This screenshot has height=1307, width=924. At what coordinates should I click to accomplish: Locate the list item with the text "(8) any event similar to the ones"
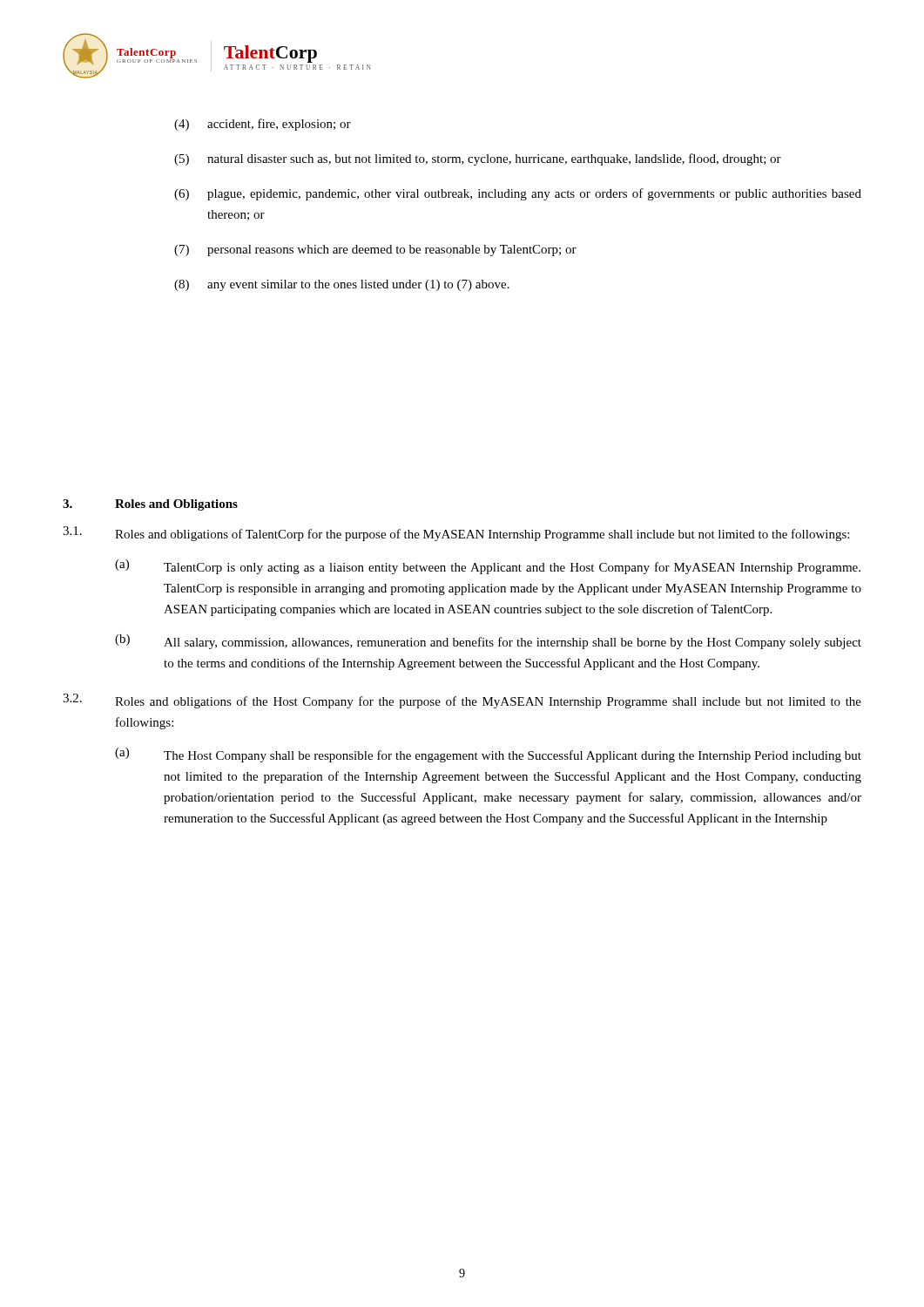(518, 284)
